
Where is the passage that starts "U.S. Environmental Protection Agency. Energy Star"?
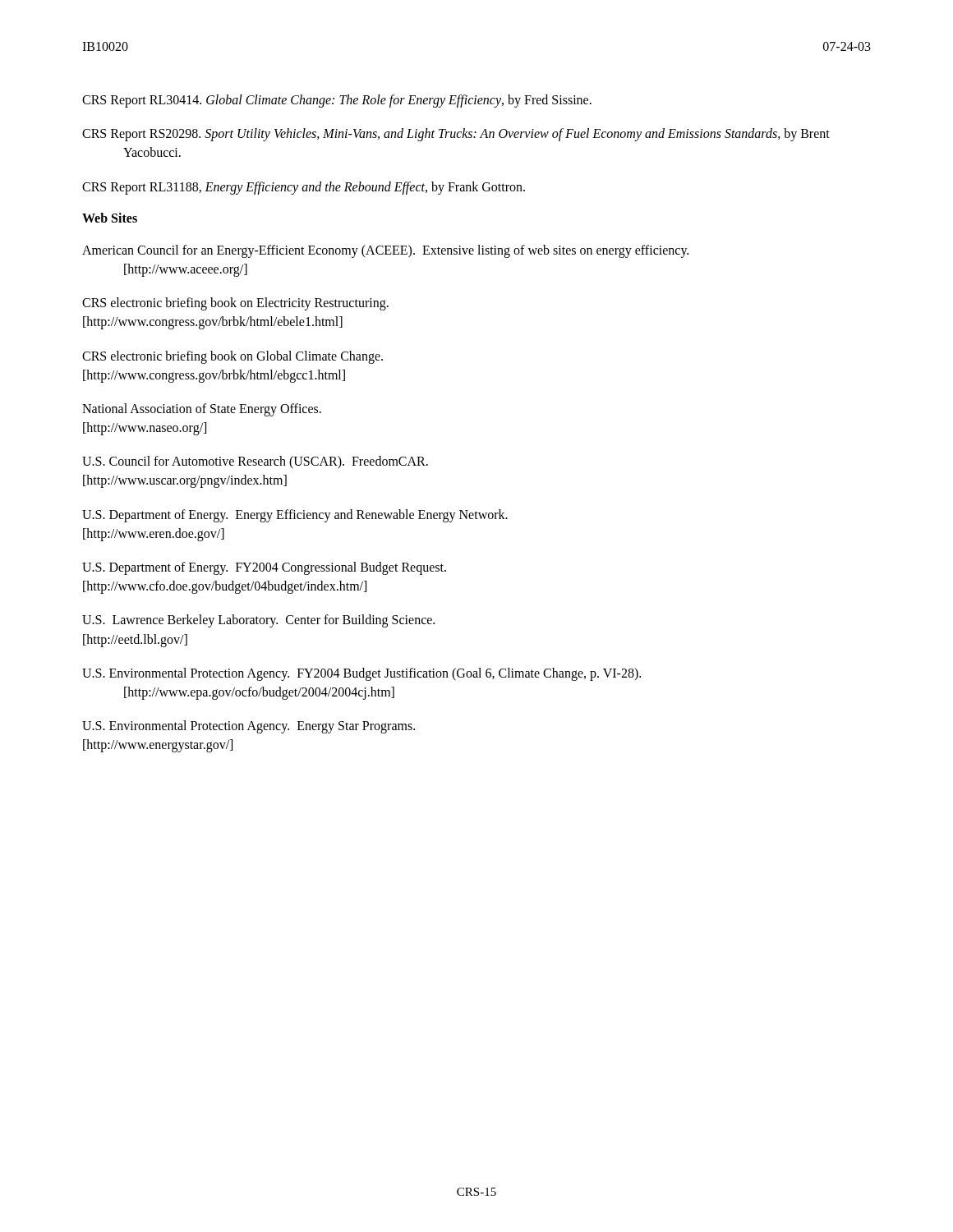coord(249,735)
